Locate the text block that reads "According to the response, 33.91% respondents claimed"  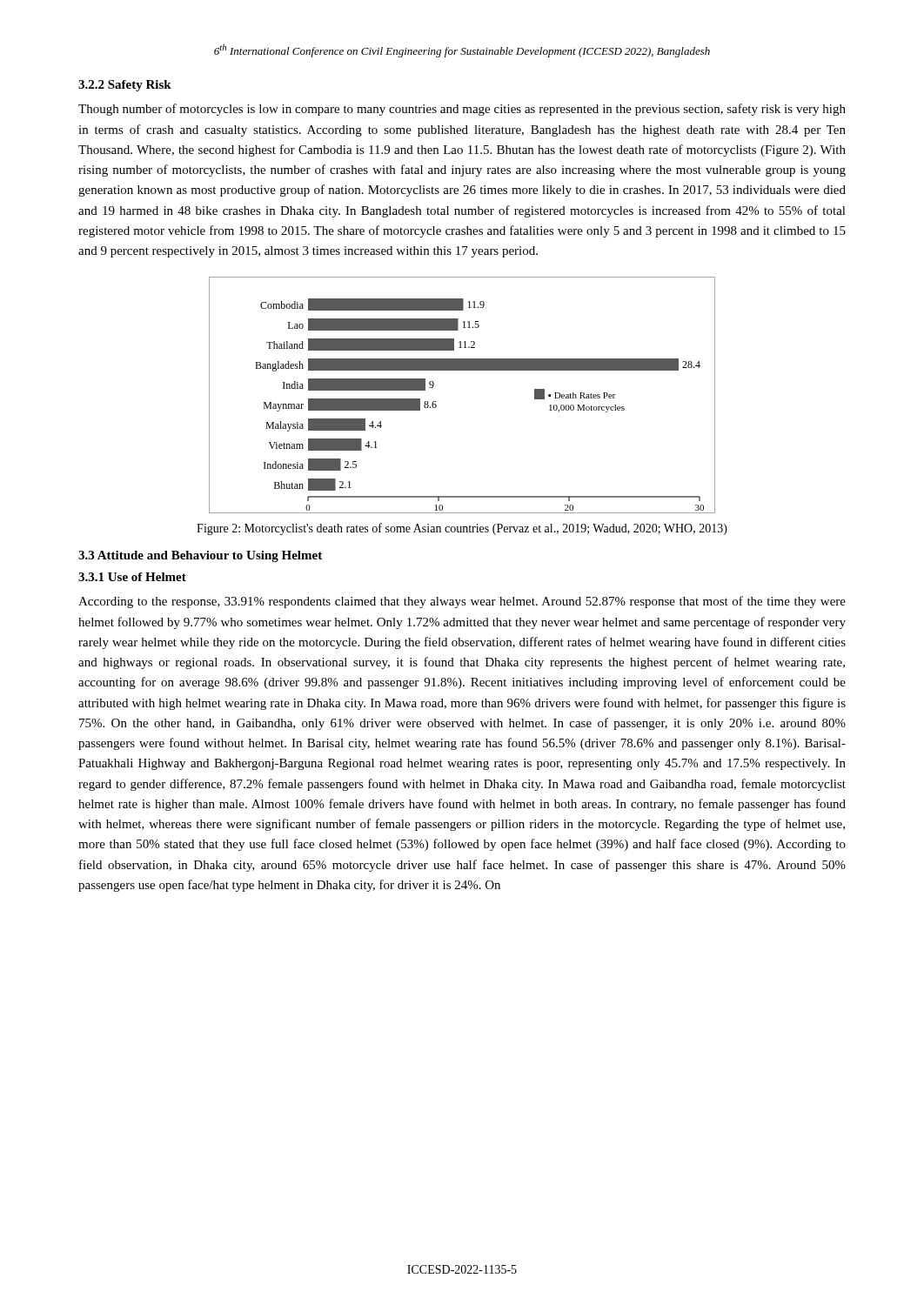coord(462,743)
